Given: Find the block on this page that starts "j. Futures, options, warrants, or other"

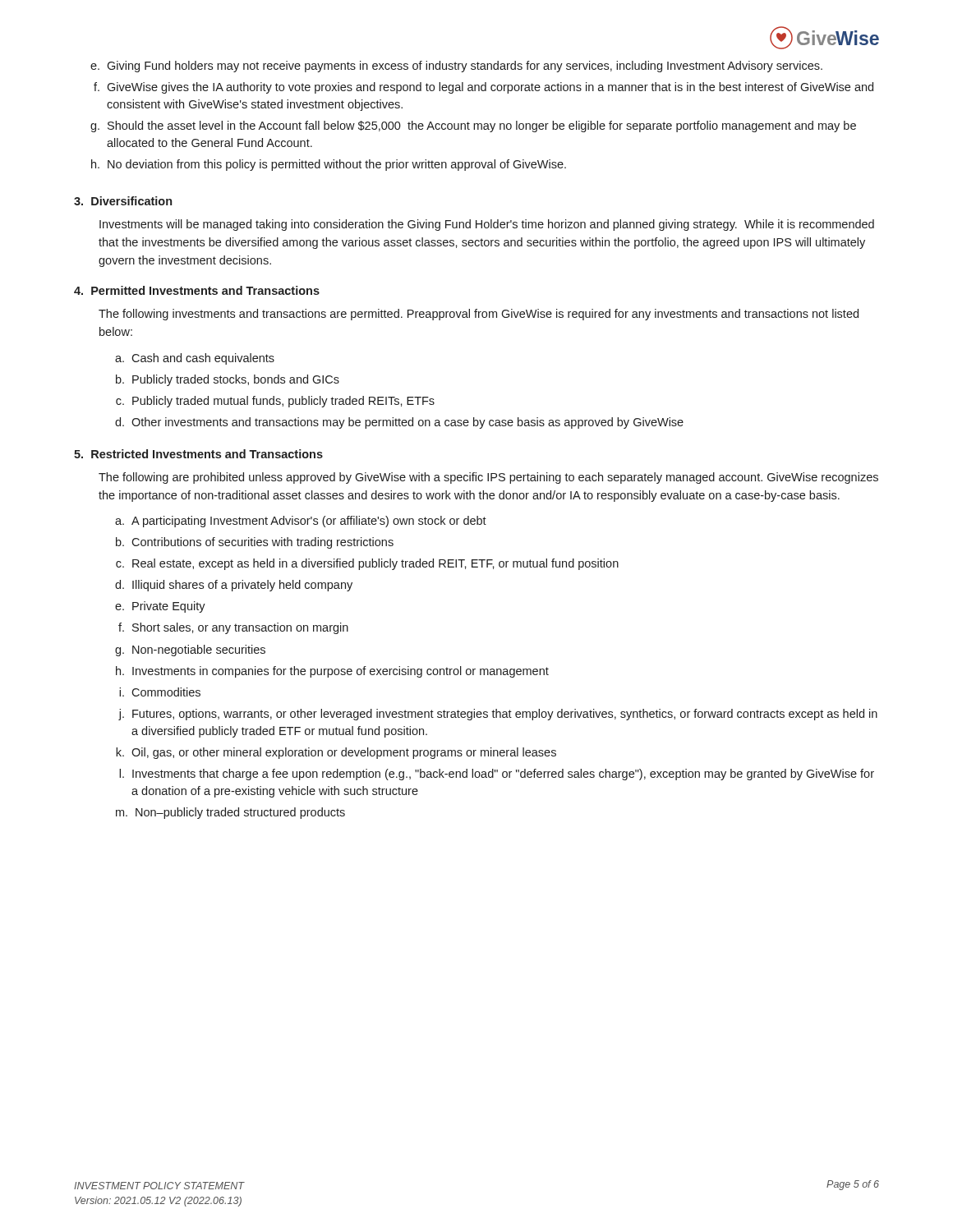Looking at the screenshot, I should pos(489,722).
